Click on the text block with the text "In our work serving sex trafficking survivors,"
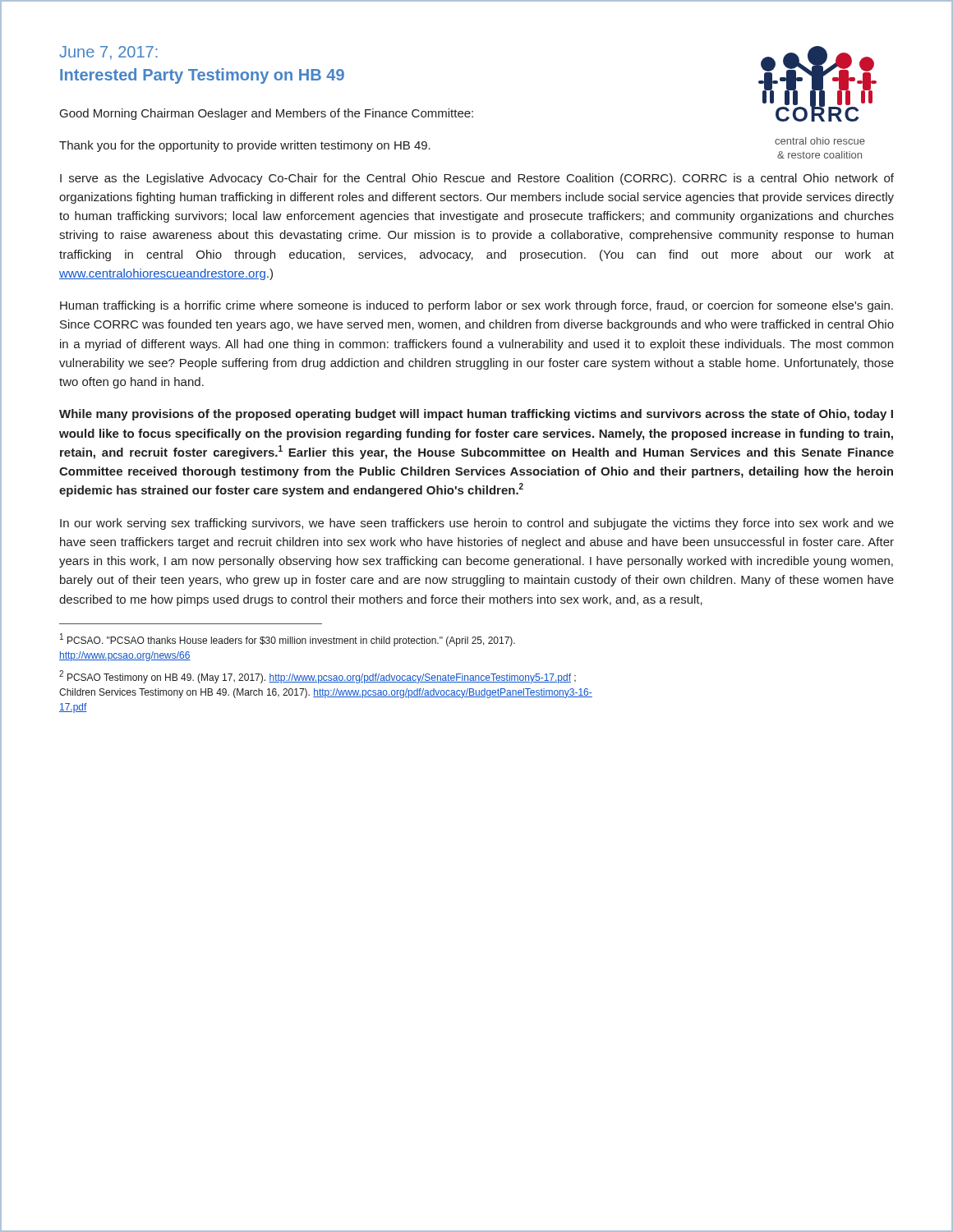The image size is (953, 1232). [476, 561]
